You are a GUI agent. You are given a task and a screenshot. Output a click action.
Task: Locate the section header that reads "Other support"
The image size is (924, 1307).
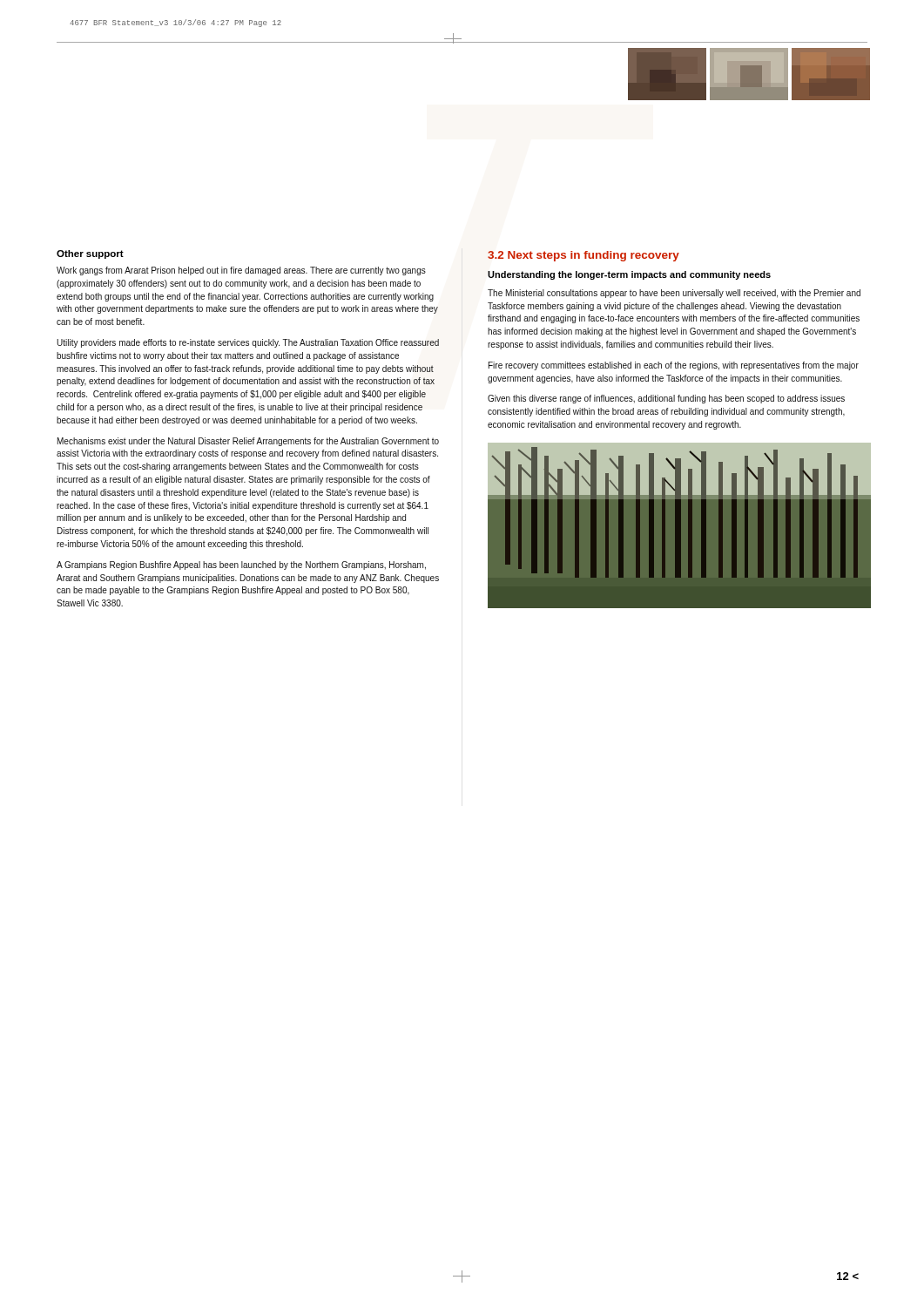click(90, 254)
